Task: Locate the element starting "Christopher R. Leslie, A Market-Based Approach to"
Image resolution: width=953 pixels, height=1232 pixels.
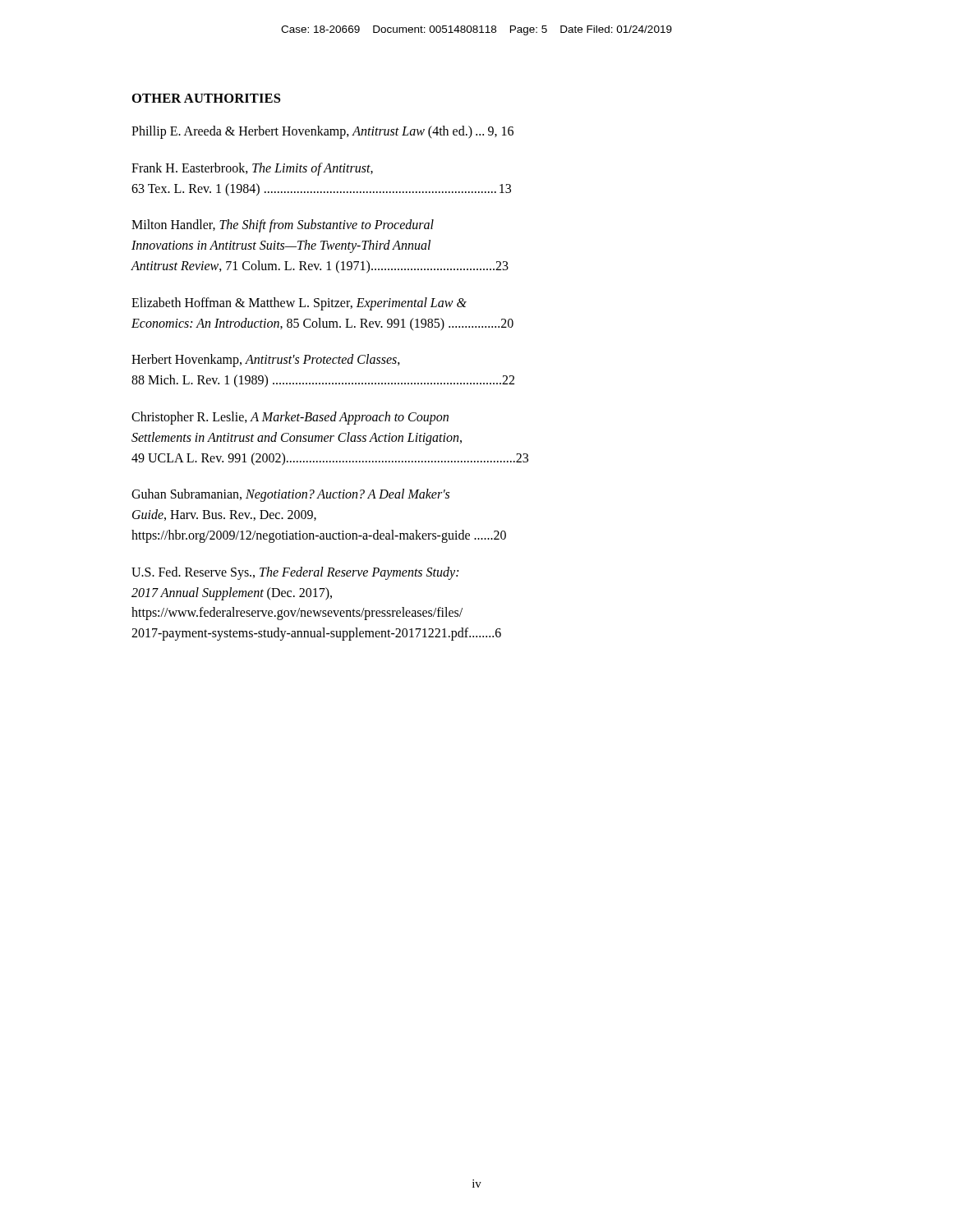Action: [290, 418]
